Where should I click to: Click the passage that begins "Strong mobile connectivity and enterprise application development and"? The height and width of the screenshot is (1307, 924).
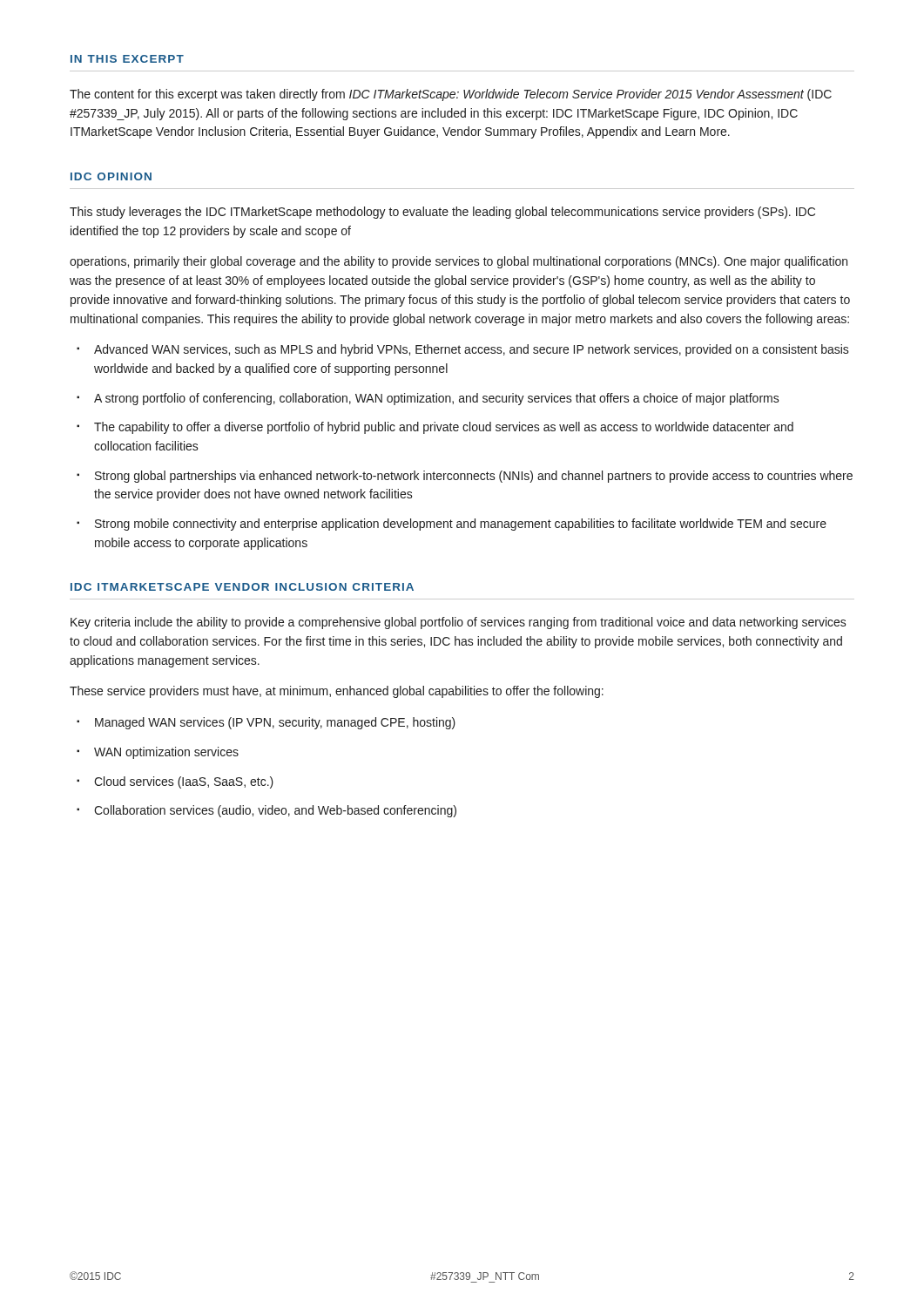coord(460,533)
